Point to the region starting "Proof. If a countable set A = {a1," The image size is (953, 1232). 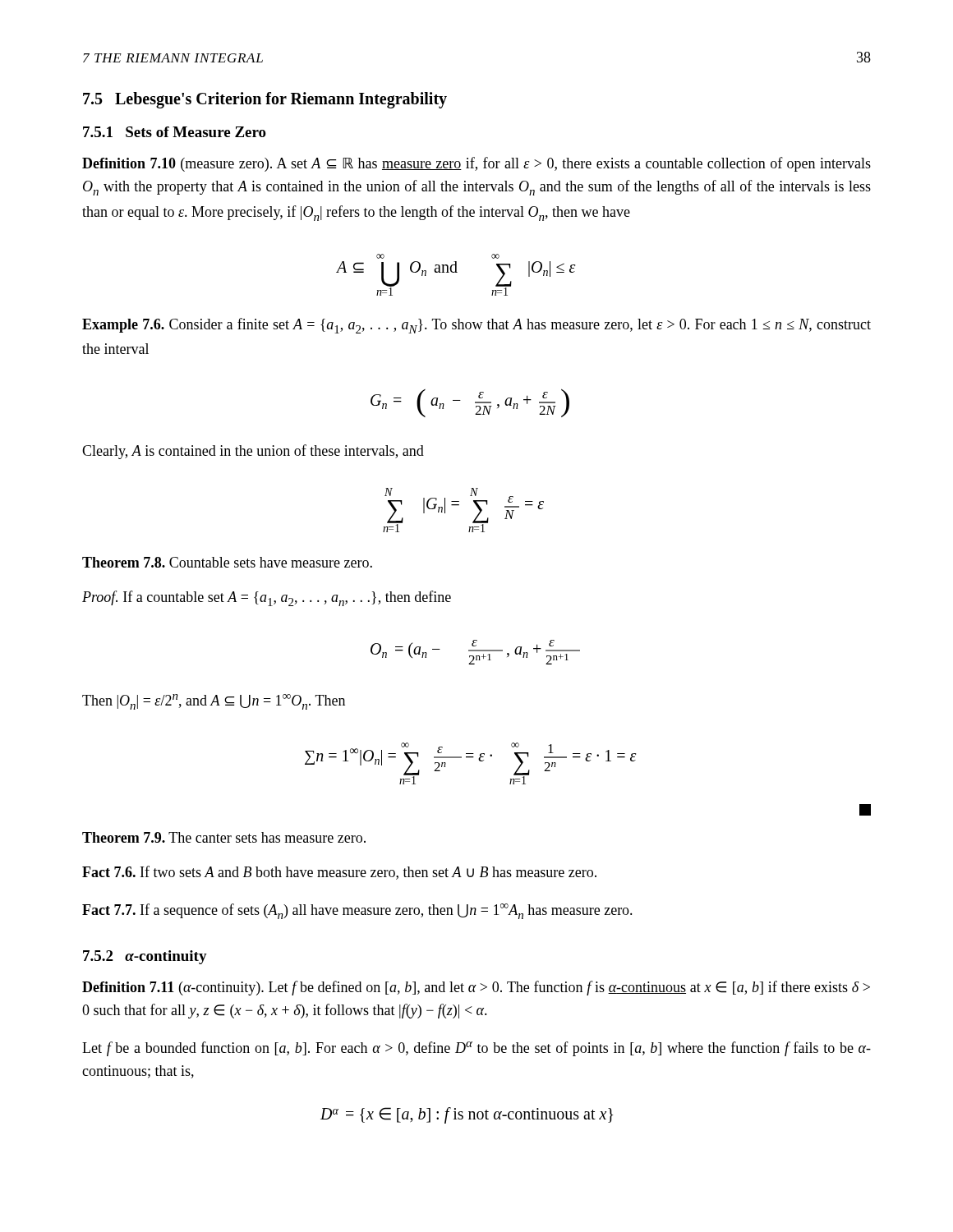pos(267,598)
